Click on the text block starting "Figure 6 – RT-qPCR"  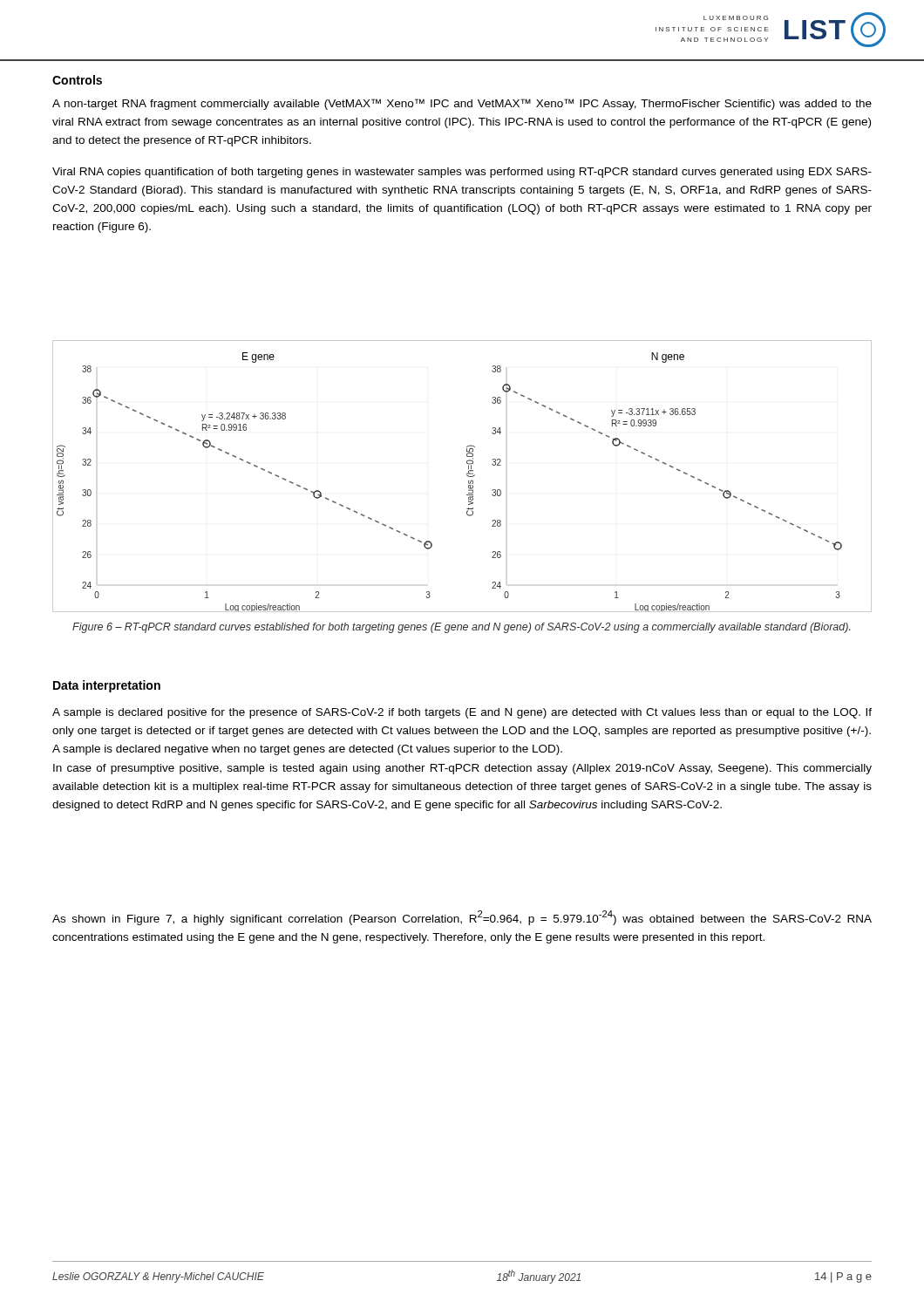(462, 627)
